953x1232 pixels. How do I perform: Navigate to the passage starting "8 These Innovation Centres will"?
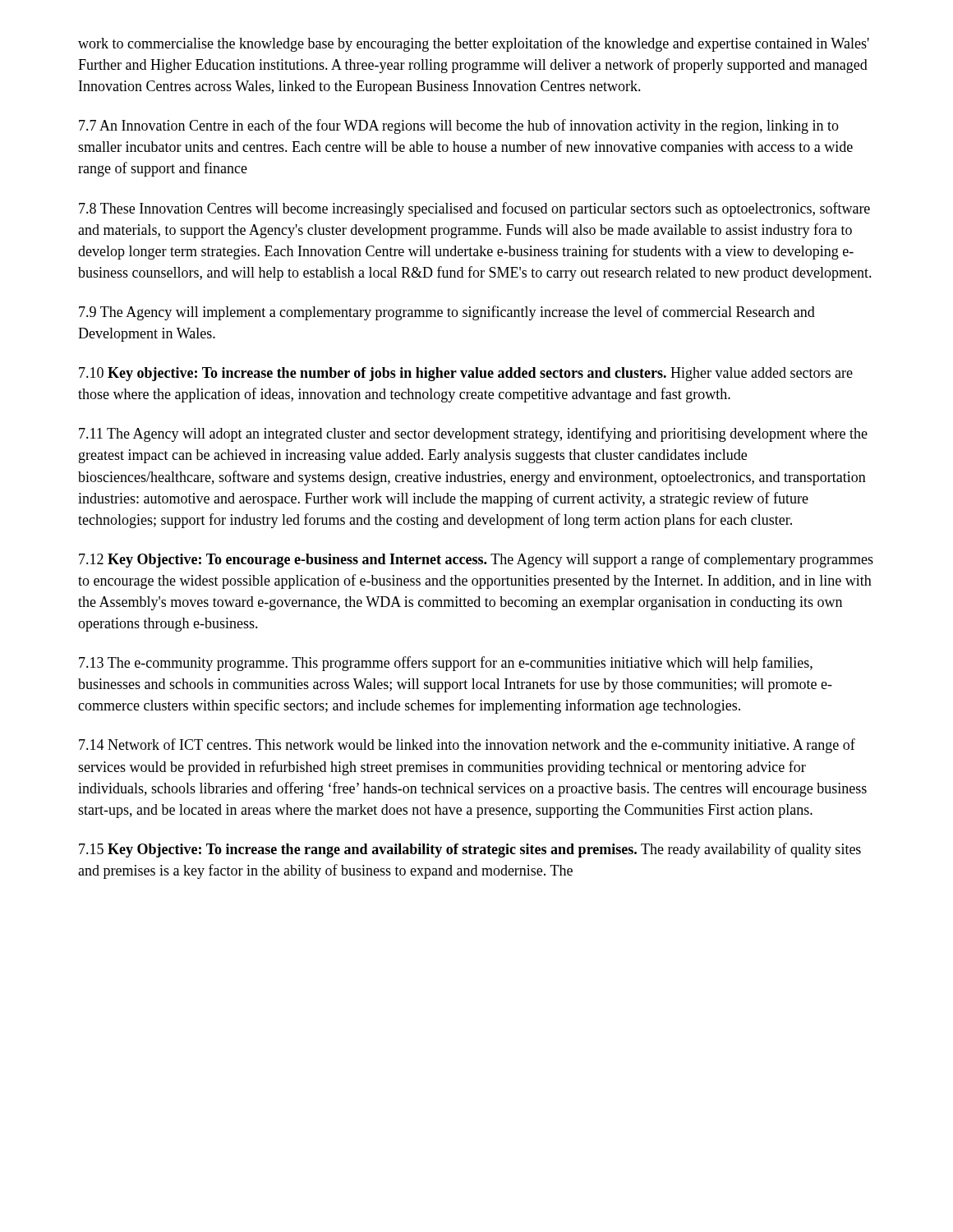point(475,240)
